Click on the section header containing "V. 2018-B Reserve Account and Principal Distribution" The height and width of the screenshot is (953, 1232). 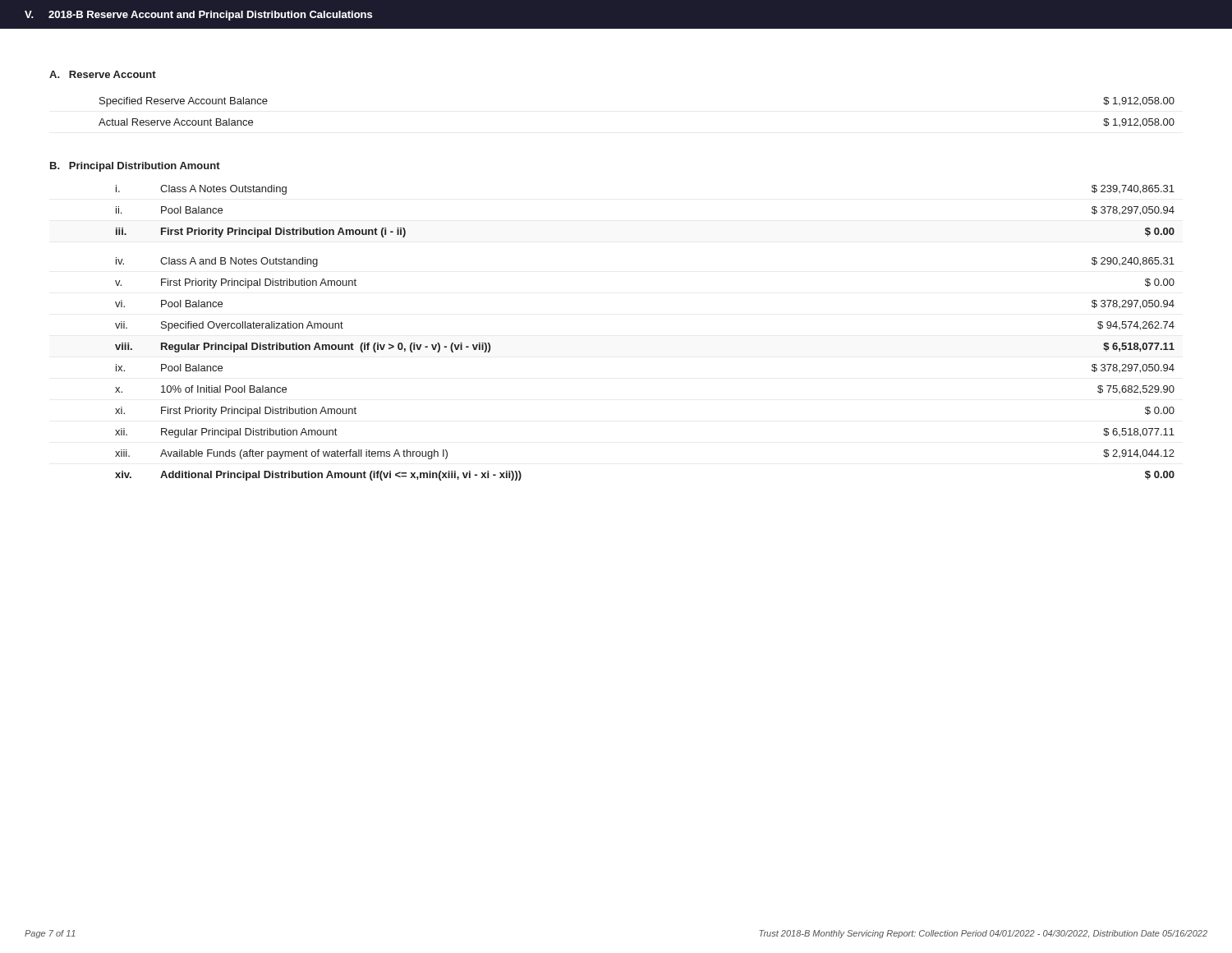199,14
